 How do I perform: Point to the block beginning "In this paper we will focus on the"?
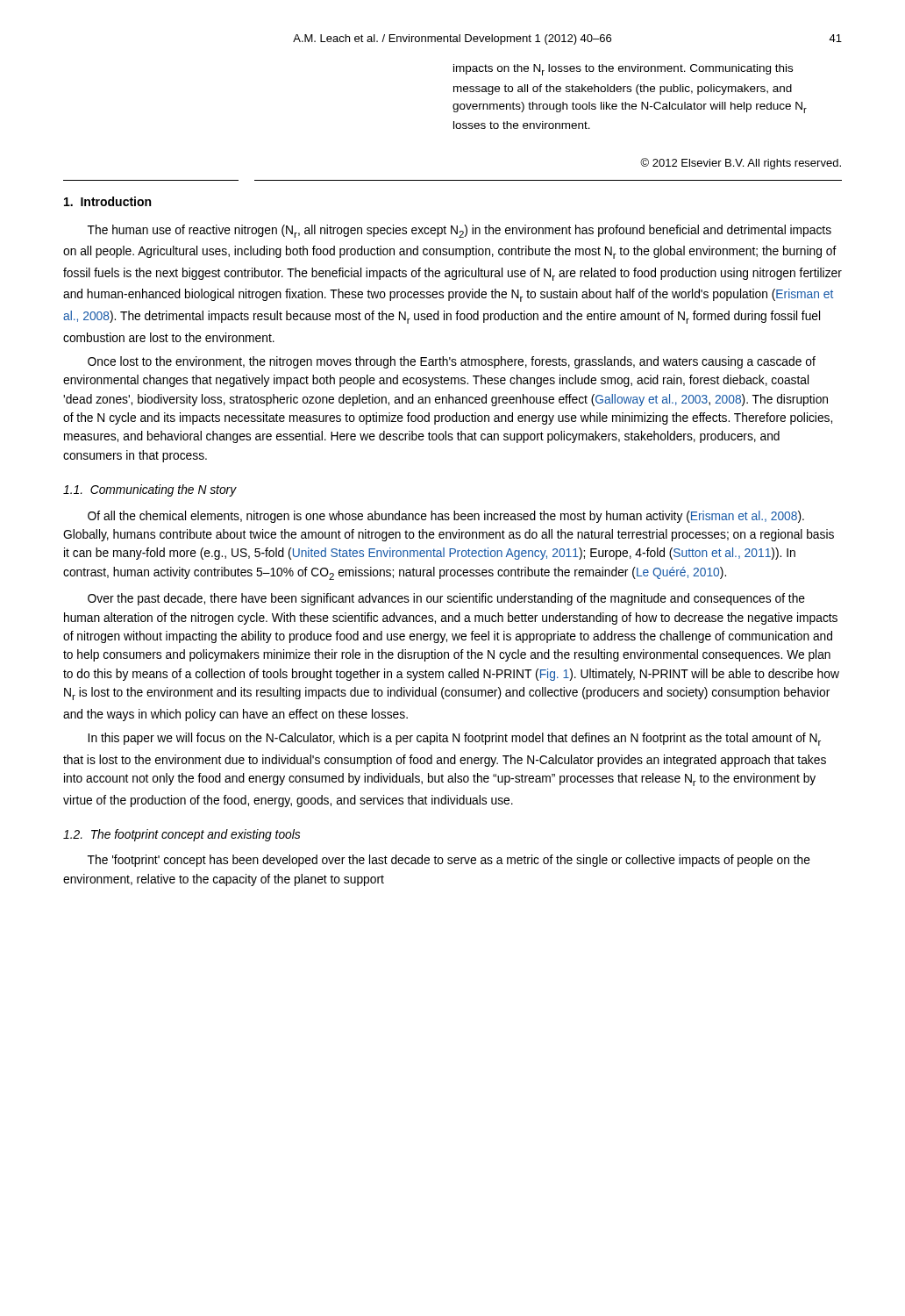click(445, 769)
